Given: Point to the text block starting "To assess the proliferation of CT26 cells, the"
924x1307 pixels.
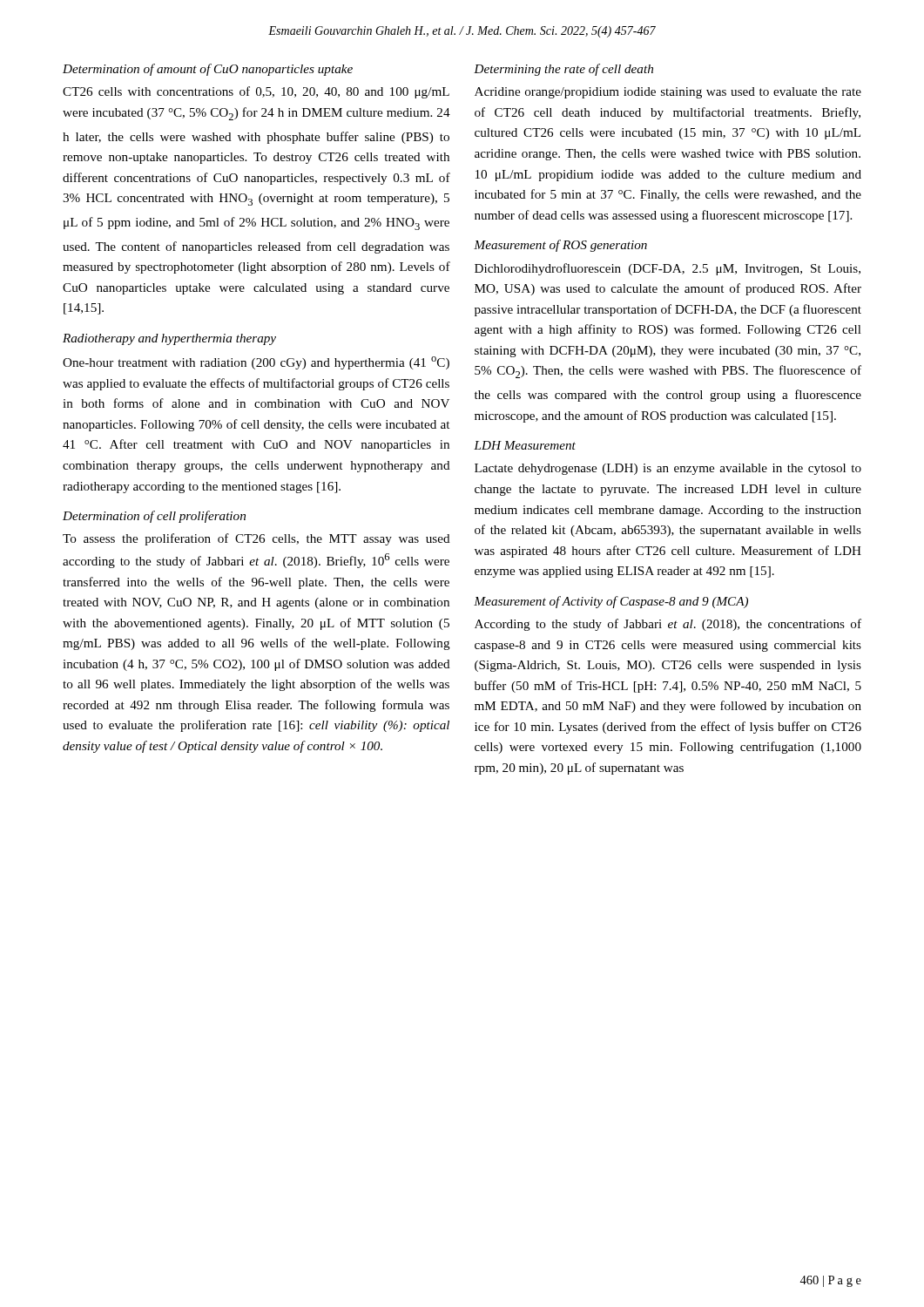Looking at the screenshot, I should [x=256, y=642].
